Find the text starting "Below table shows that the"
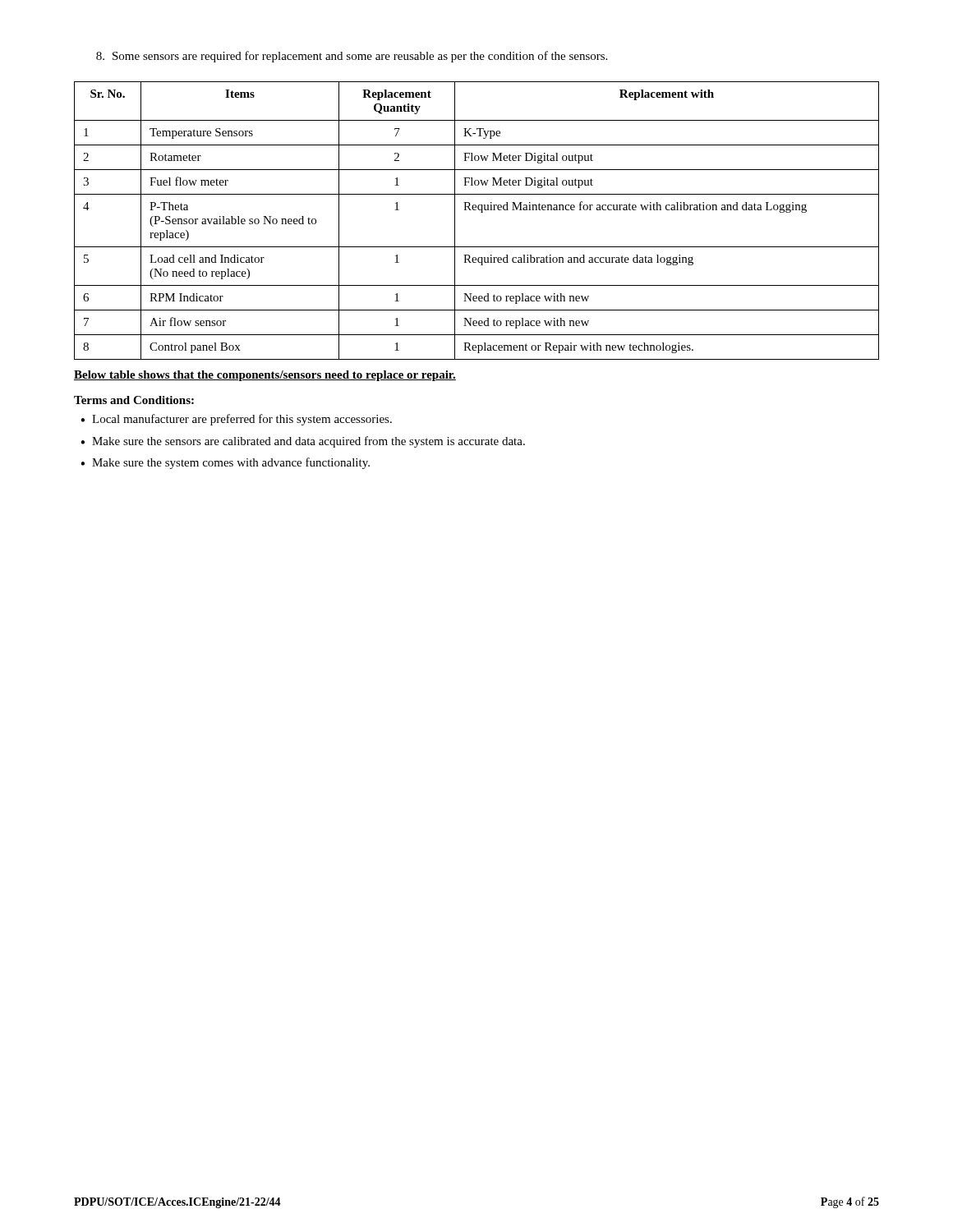Image resolution: width=953 pixels, height=1232 pixels. 265,375
